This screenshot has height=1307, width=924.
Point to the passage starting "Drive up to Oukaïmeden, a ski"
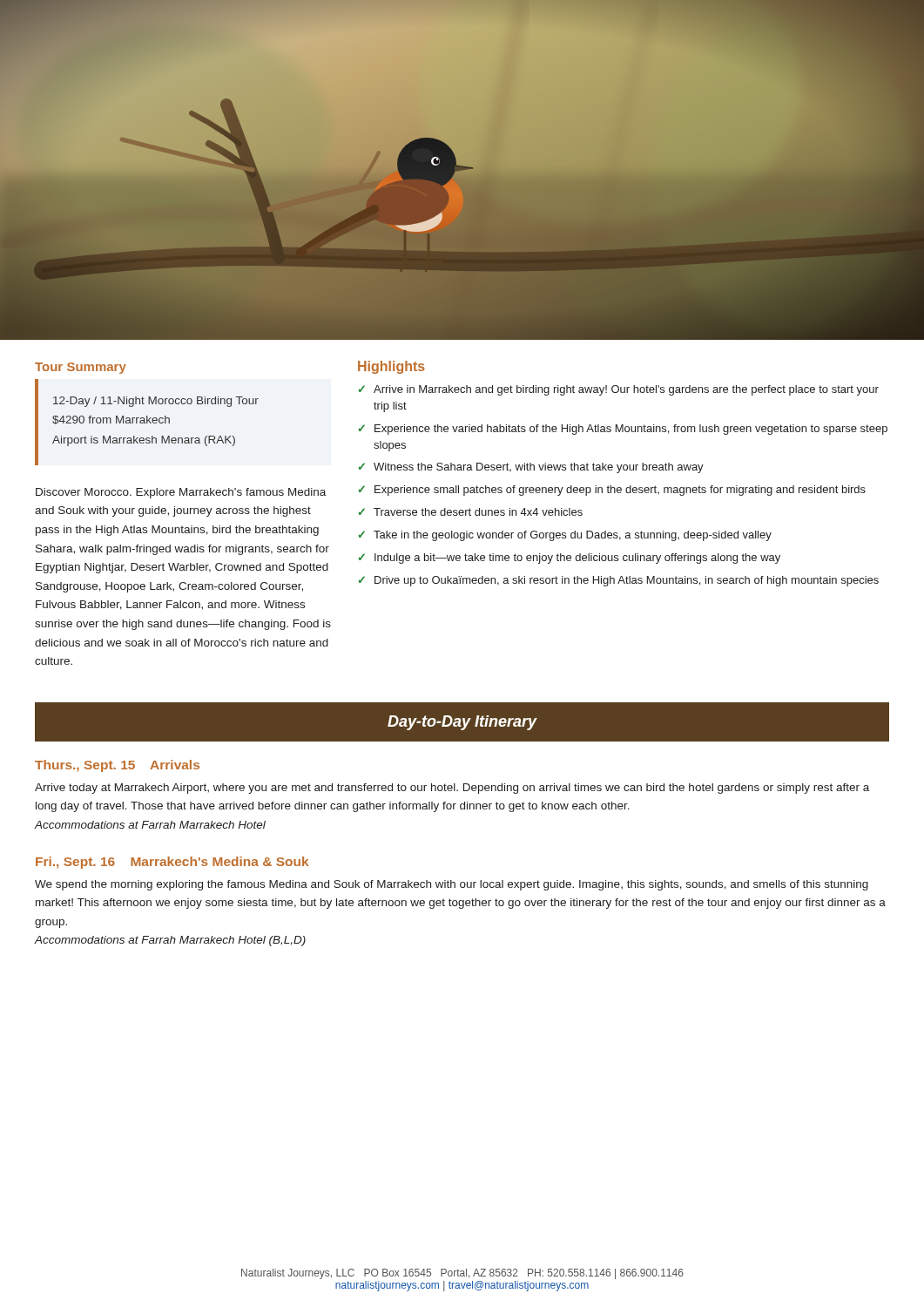(626, 580)
